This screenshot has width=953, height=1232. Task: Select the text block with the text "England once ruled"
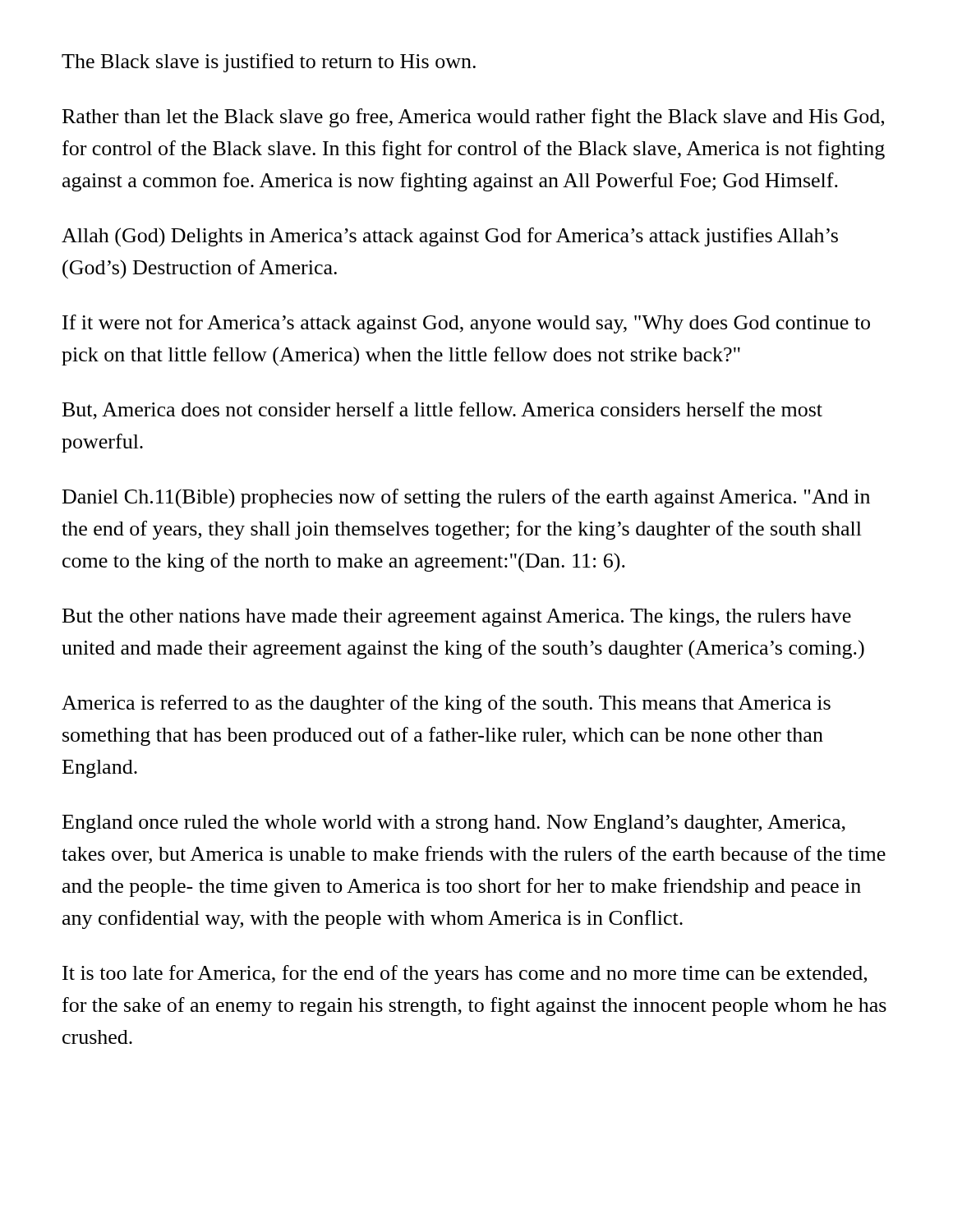pos(474,870)
